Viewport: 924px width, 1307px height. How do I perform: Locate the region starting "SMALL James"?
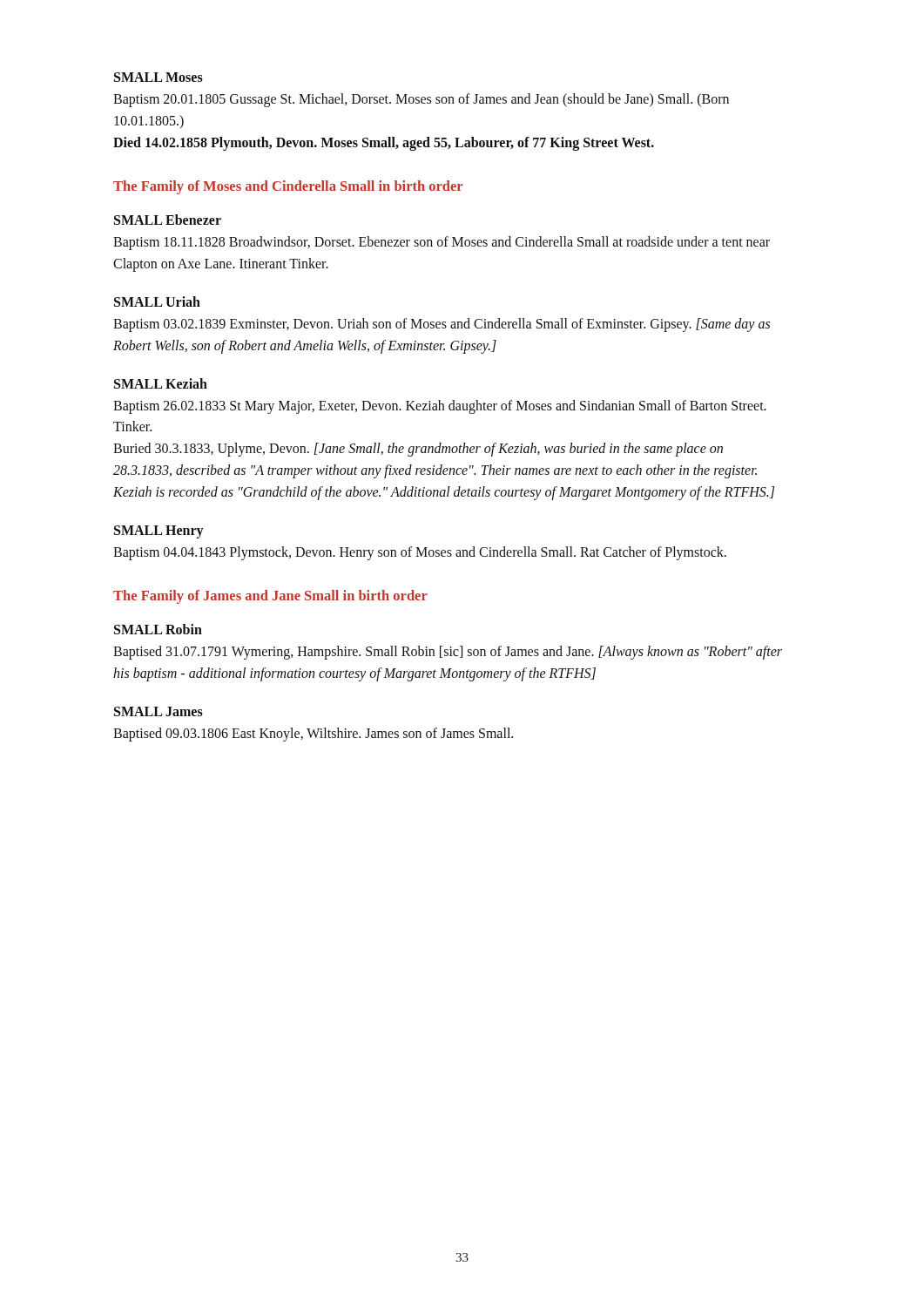pos(158,711)
